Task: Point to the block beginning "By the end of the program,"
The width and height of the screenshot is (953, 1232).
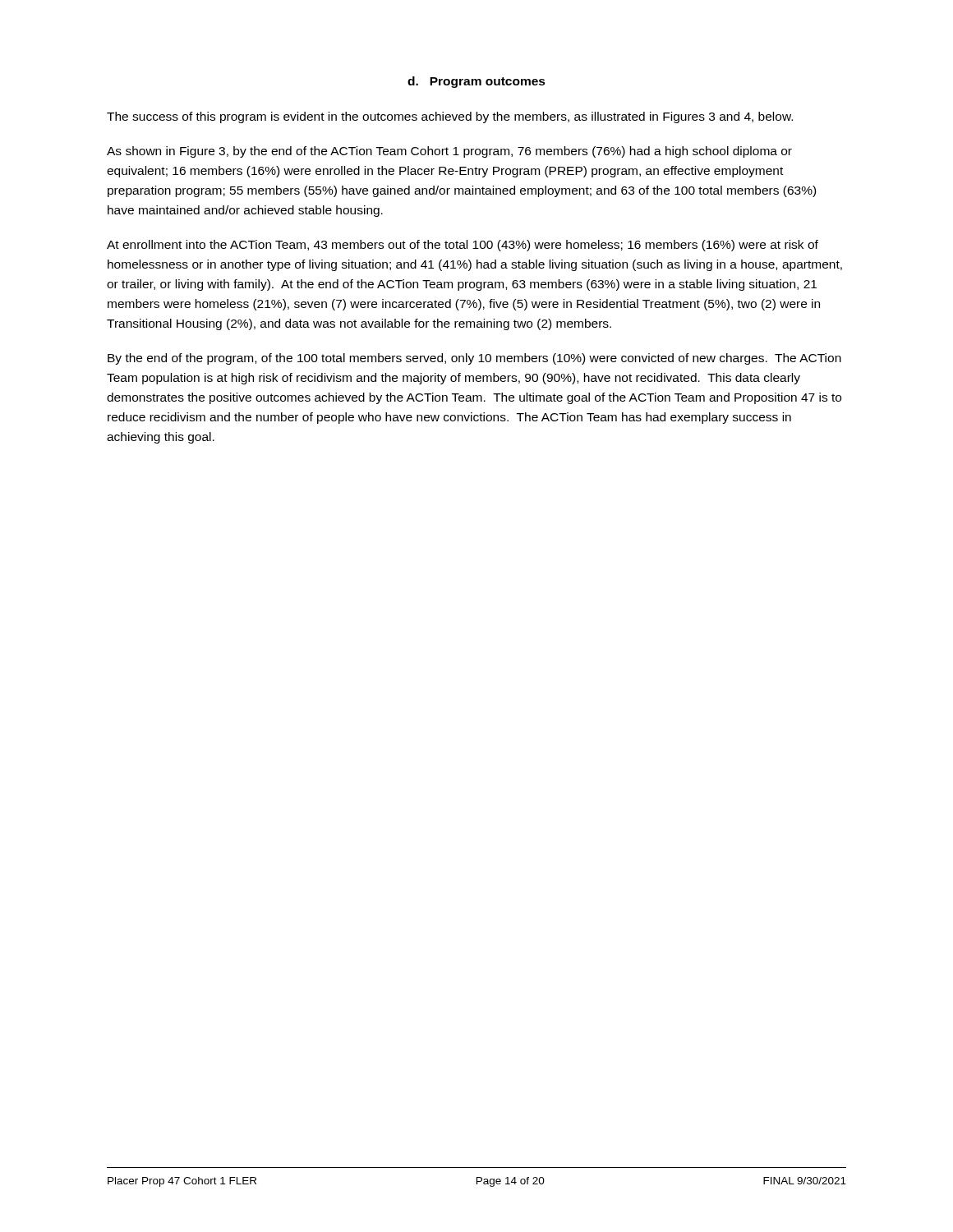Action: tap(474, 397)
